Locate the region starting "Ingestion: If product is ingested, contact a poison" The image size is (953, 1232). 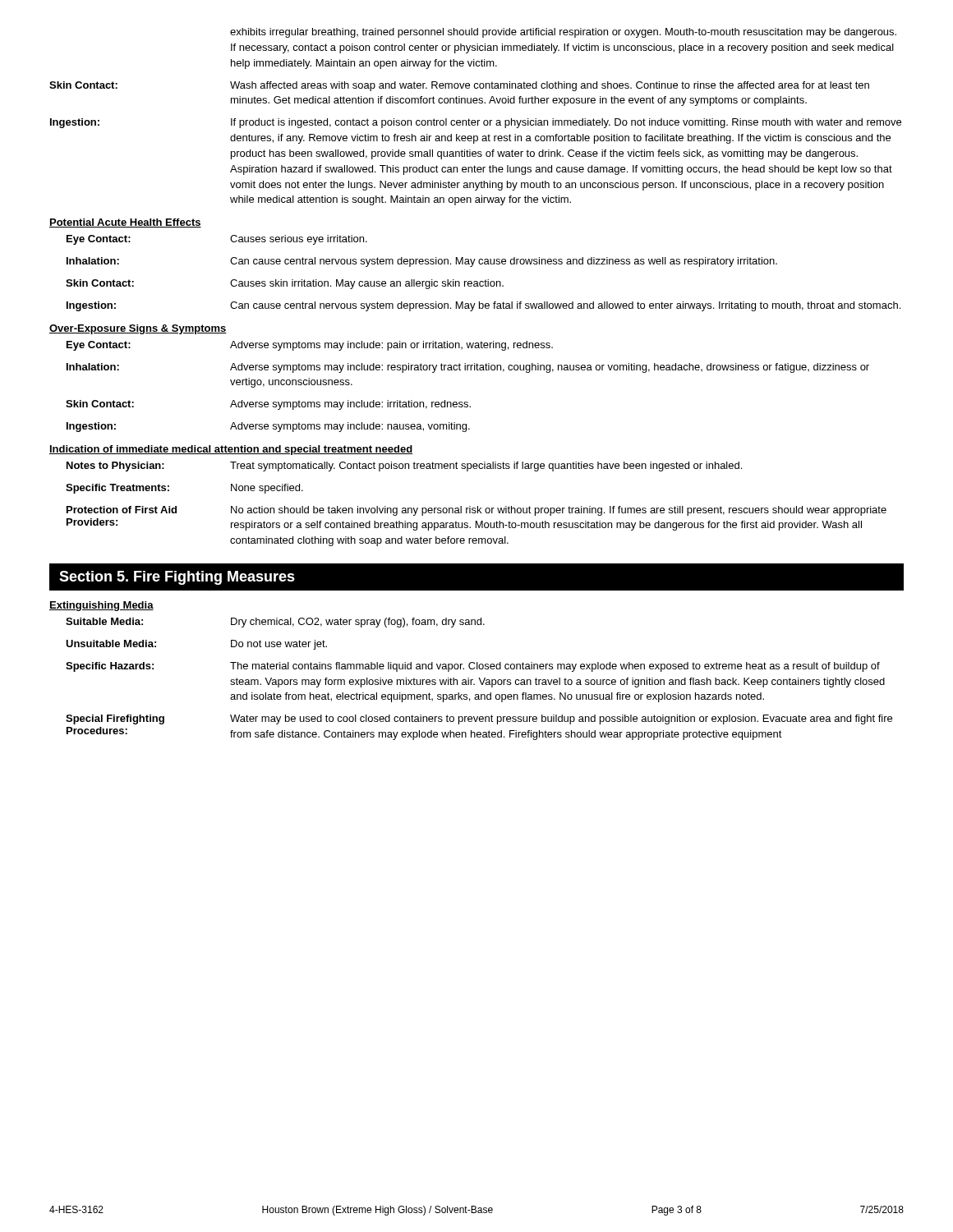click(476, 162)
